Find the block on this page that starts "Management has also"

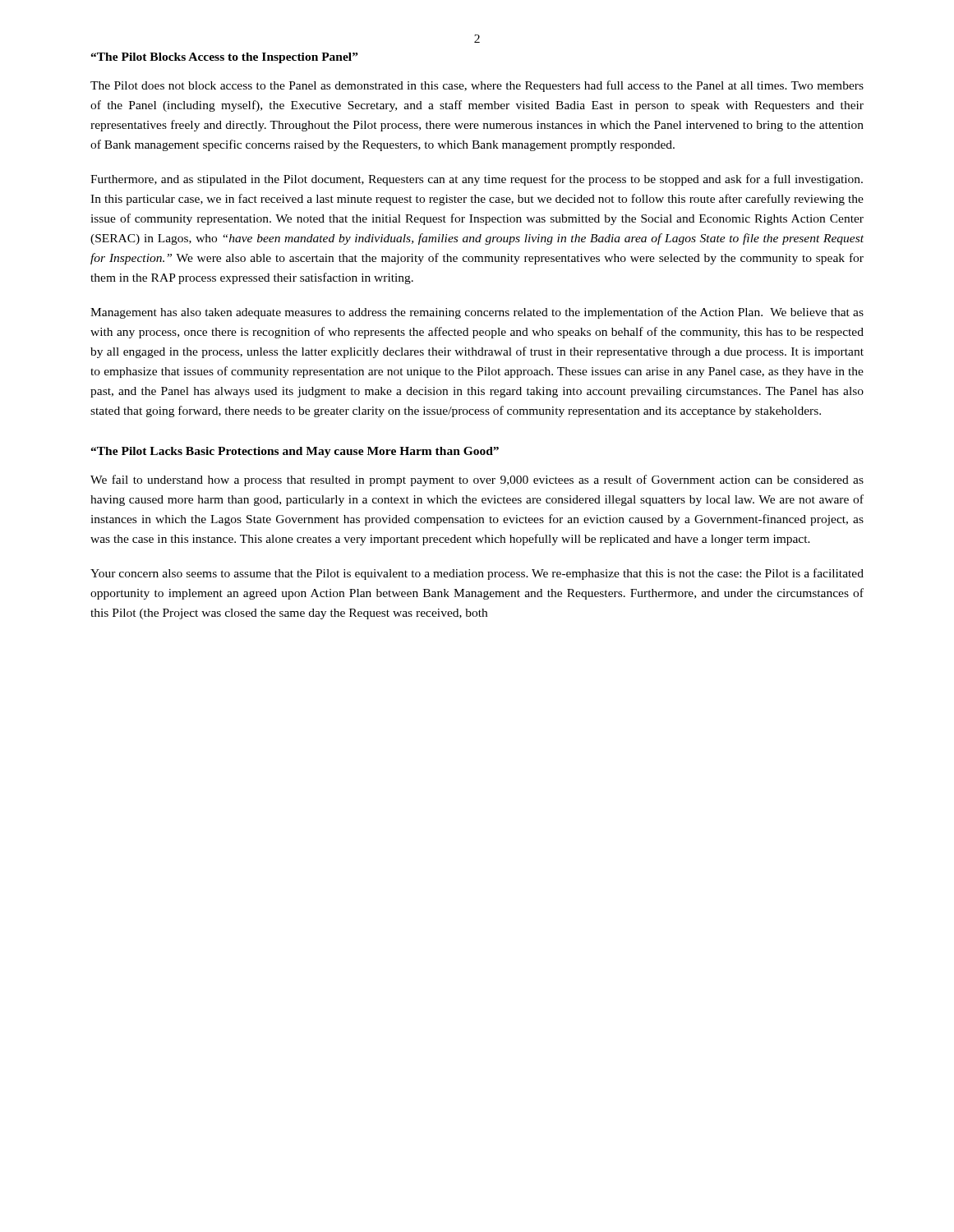click(477, 361)
